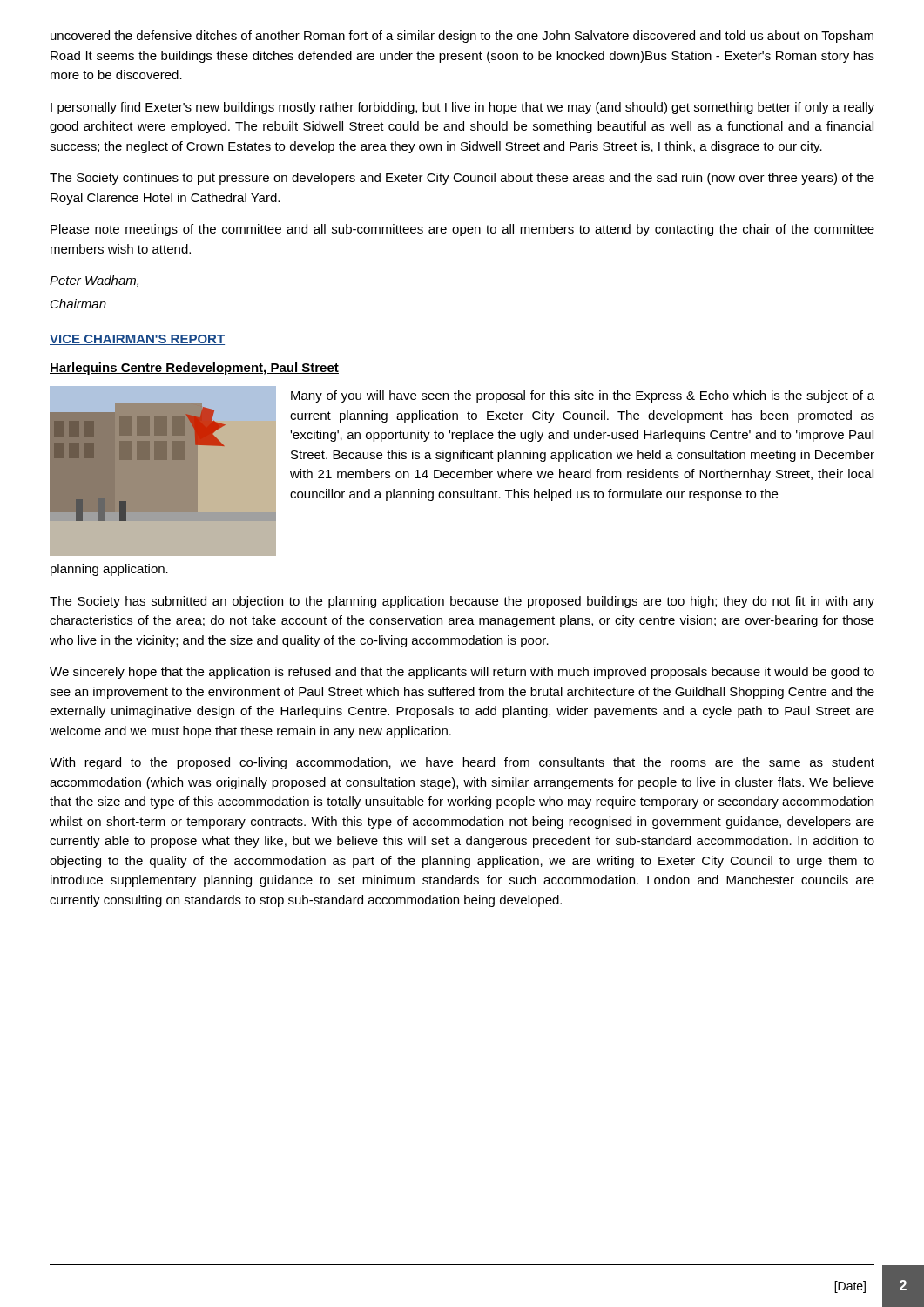Click on the element starting "We sincerely hope that the application is refused"
This screenshot has width=924, height=1307.
click(462, 701)
